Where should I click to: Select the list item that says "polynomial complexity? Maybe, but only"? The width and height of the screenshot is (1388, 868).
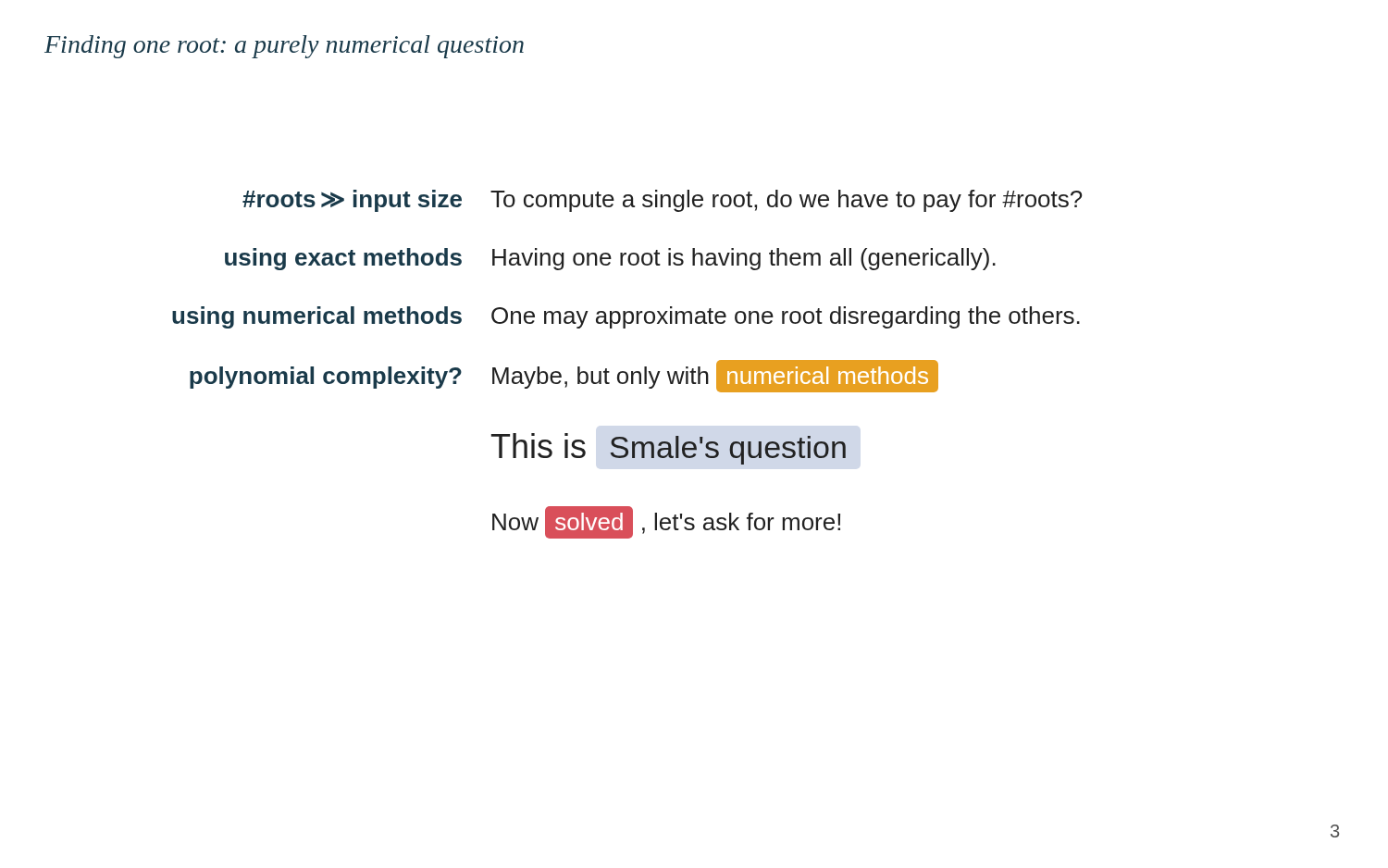click(694, 376)
